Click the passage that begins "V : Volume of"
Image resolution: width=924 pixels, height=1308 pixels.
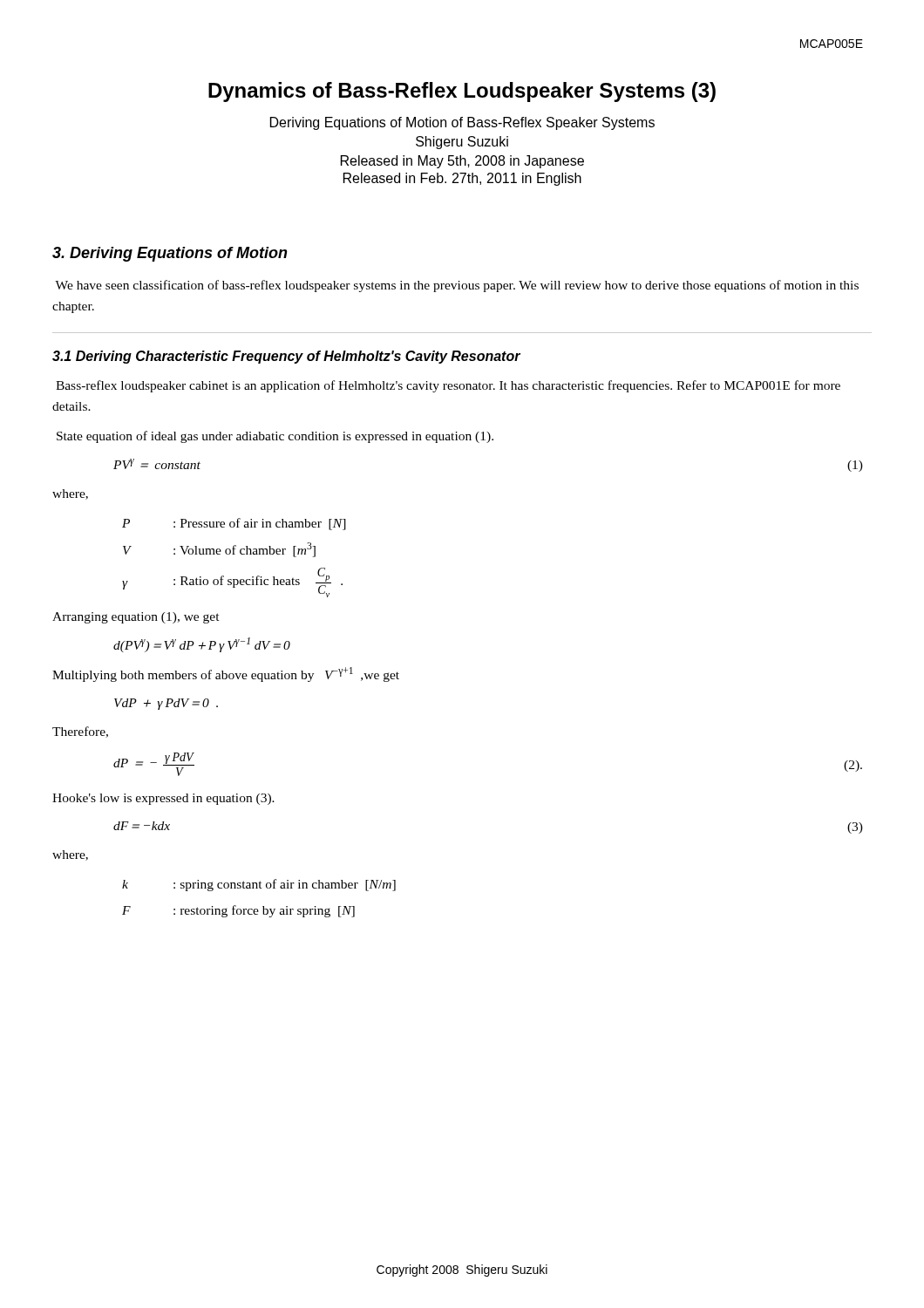[219, 550]
